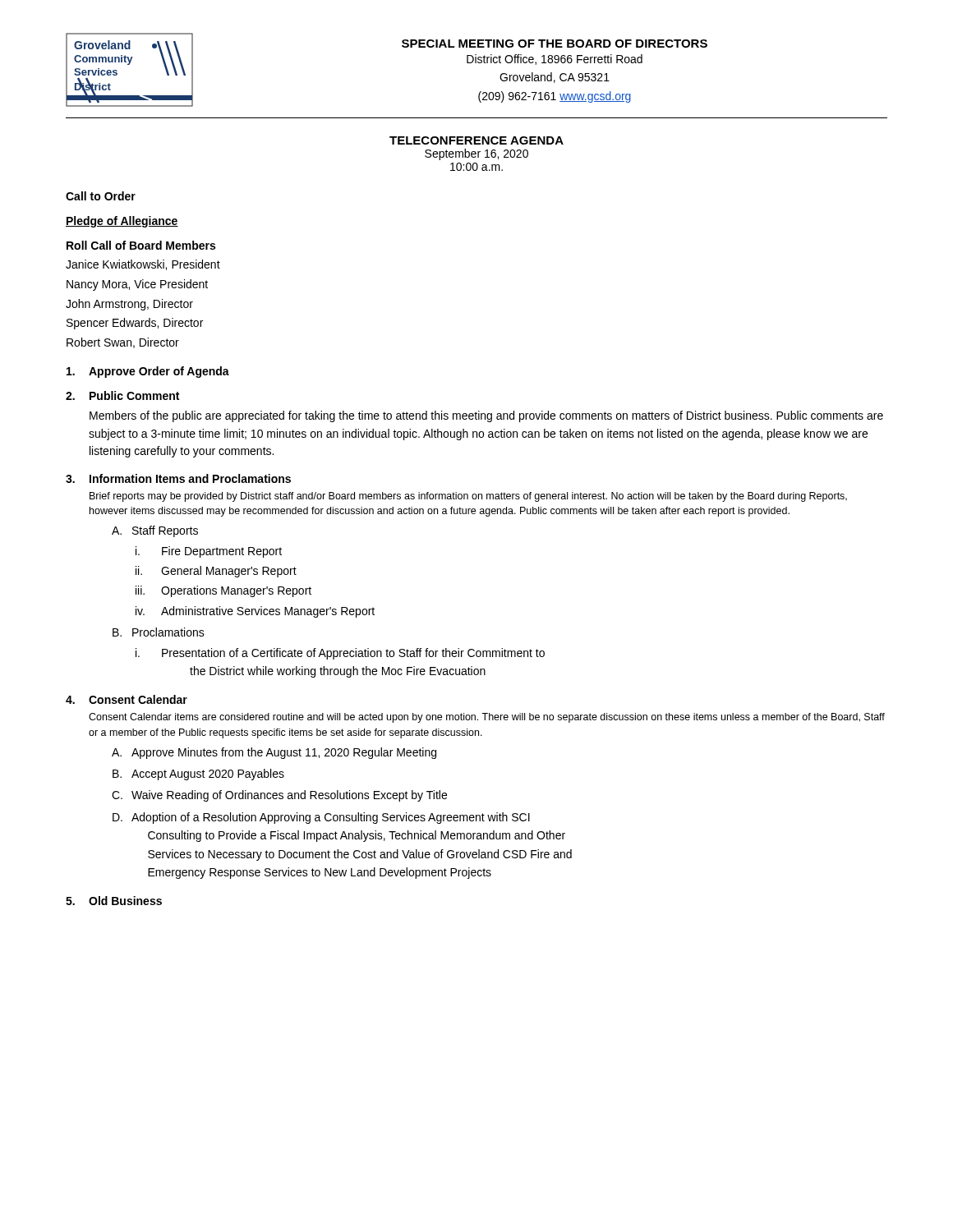This screenshot has width=953, height=1232.
Task: Locate the passage starting "C. Waive Reading of"
Action: (279, 796)
